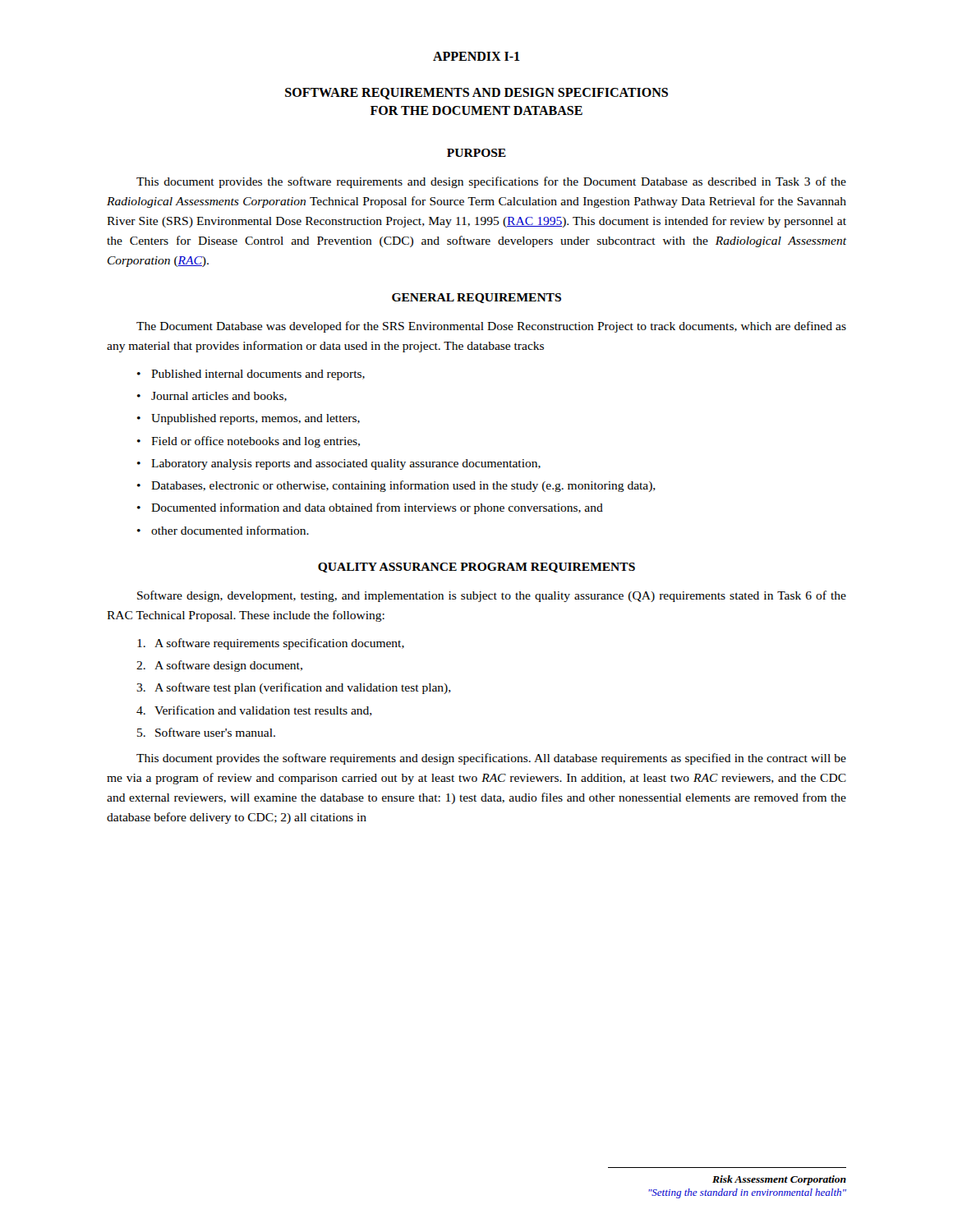Screen dimensions: 1232x953
Task: Find the passage starting "QUALITY ASSURANCE PROGRAM REQUIREMENTS"
Action: tap(476, 566)
